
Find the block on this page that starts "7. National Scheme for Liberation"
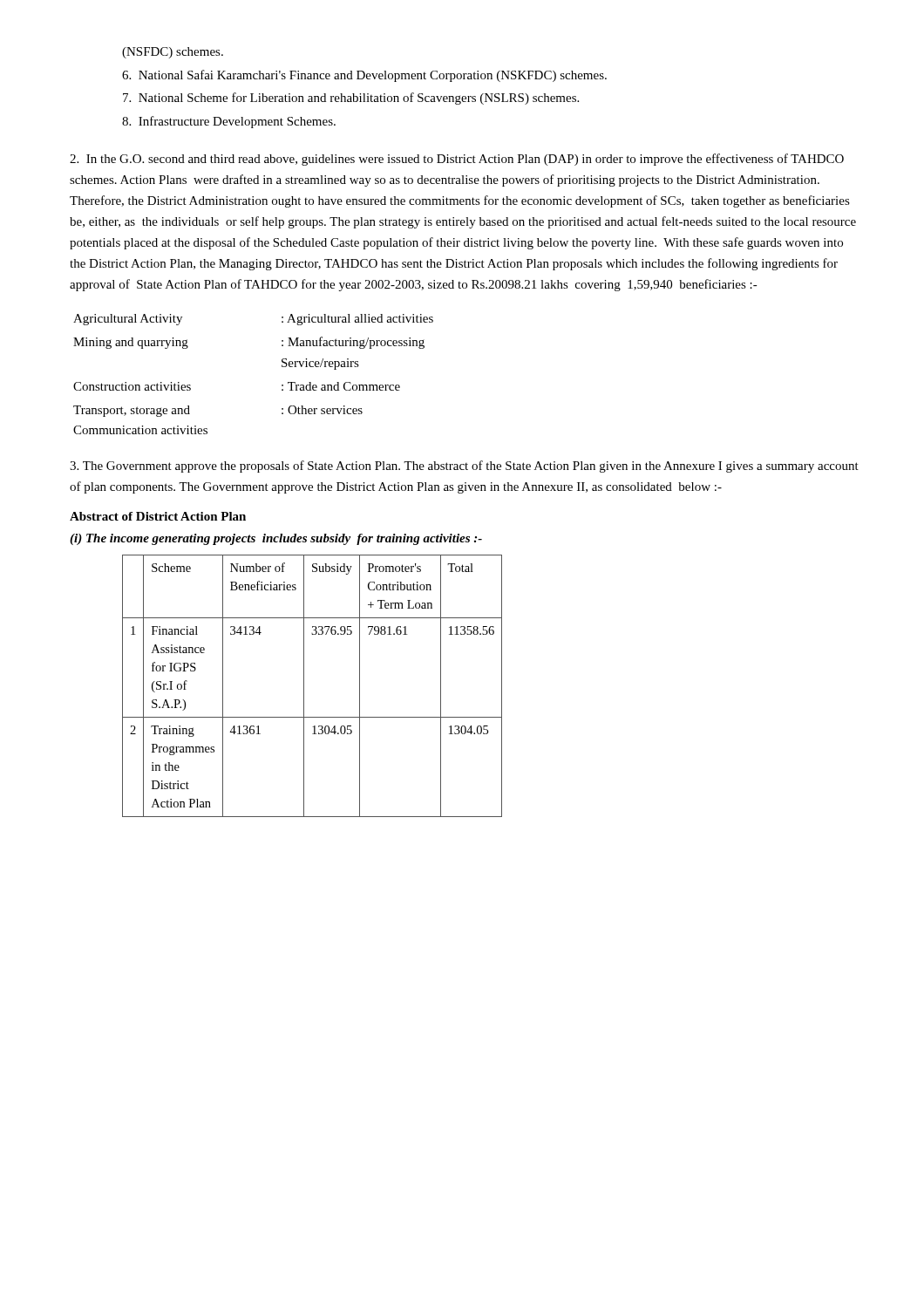click(351, 98)
